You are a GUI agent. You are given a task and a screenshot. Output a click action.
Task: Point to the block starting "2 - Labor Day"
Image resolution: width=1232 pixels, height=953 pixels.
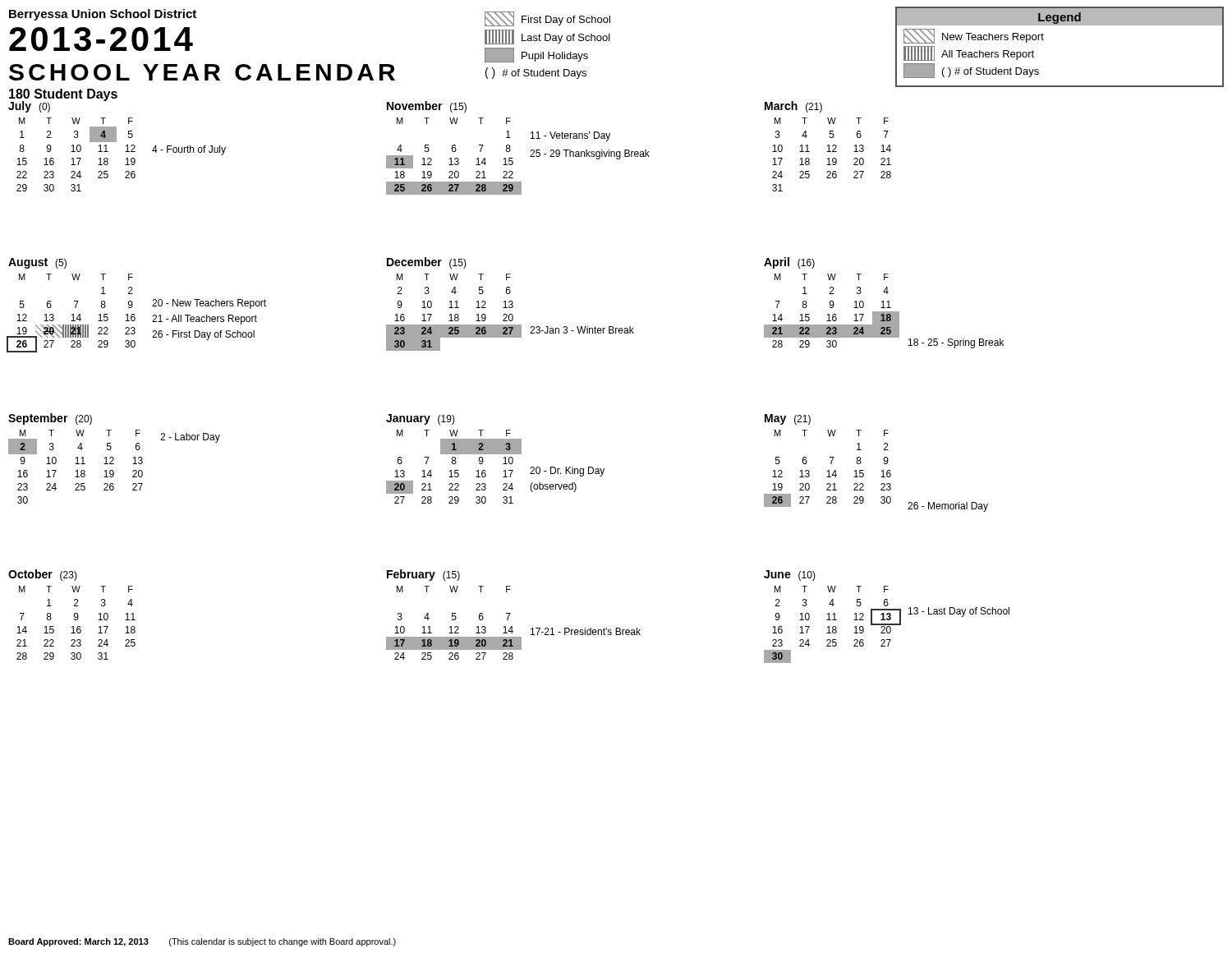190,437
